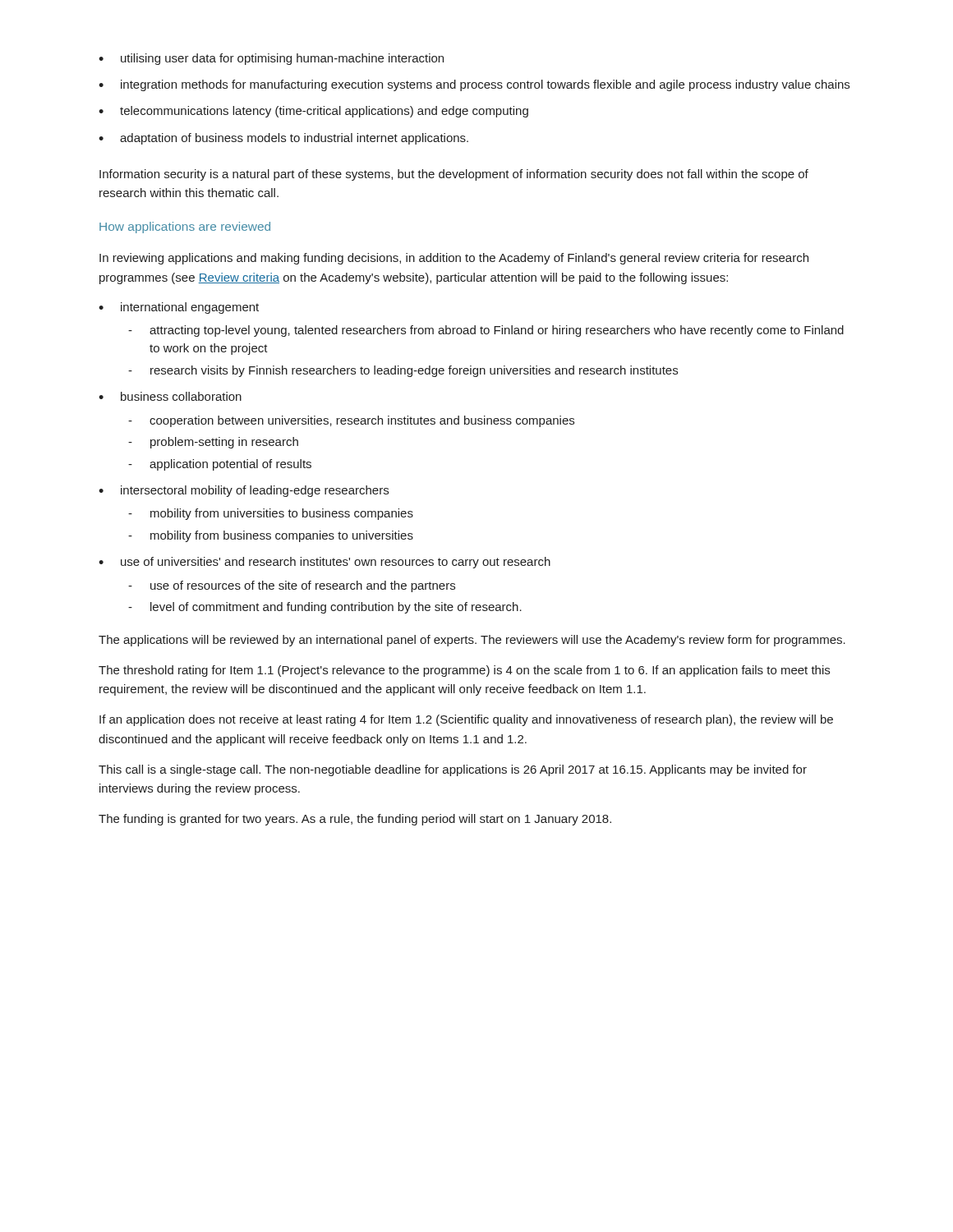
Task: Select the text starting "Information security is a"
Action: (x=476, y=183)
